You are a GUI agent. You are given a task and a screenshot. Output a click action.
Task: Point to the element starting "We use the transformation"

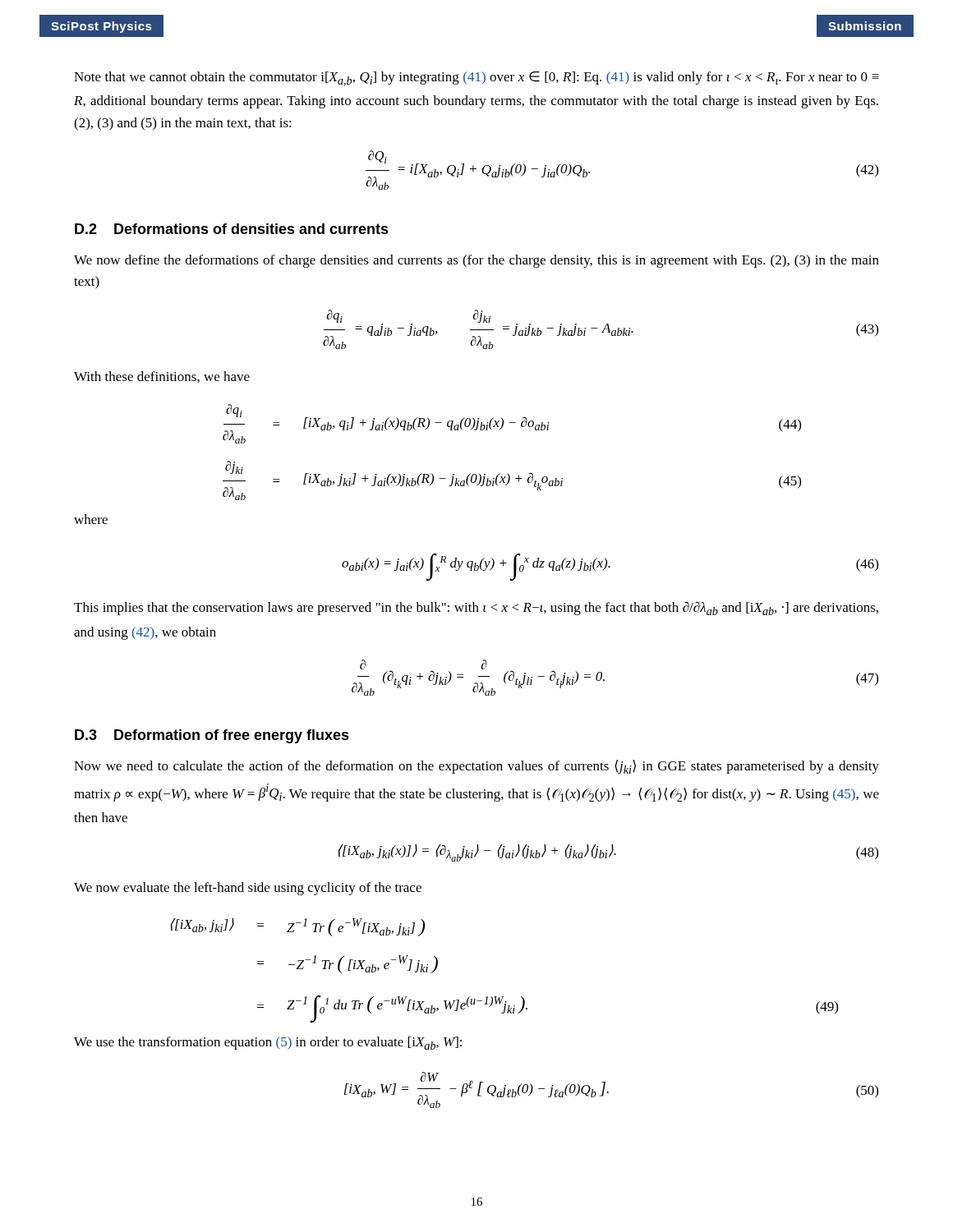pos(268,1043)
